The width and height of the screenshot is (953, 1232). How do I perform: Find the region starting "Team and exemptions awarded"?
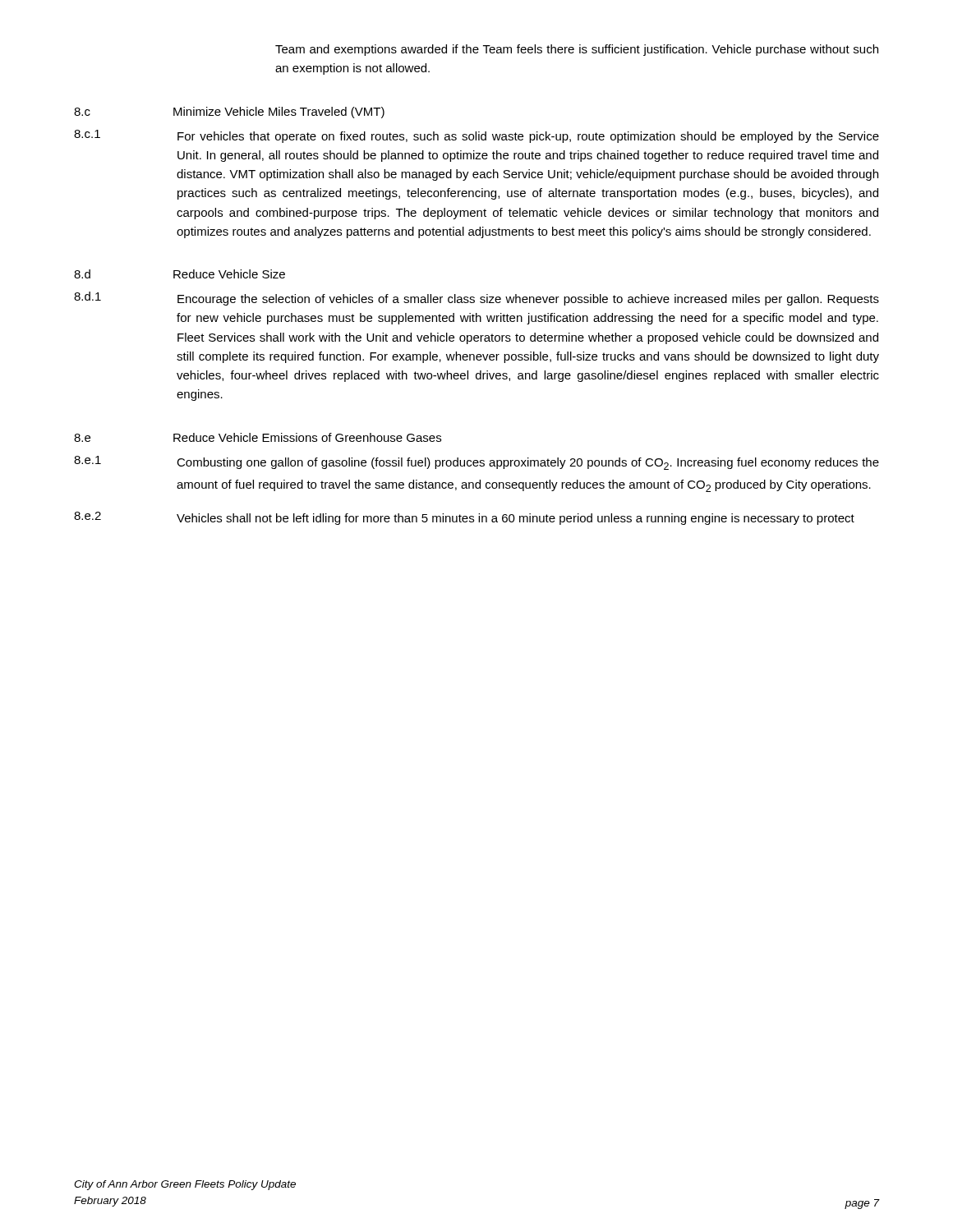tap(577, 58)
